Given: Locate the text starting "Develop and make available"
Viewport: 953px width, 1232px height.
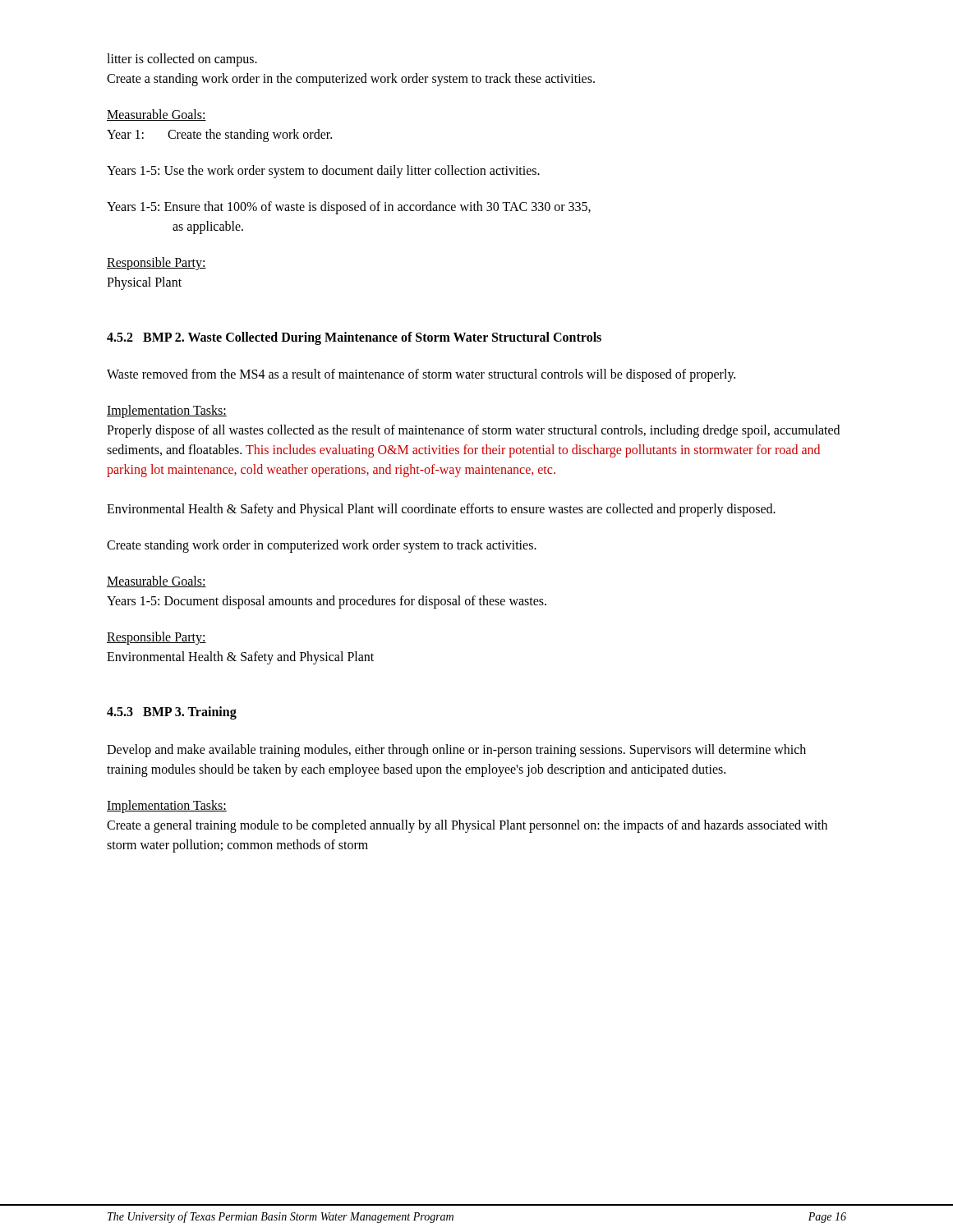Looking at the screenshot, I should point(457,759).
